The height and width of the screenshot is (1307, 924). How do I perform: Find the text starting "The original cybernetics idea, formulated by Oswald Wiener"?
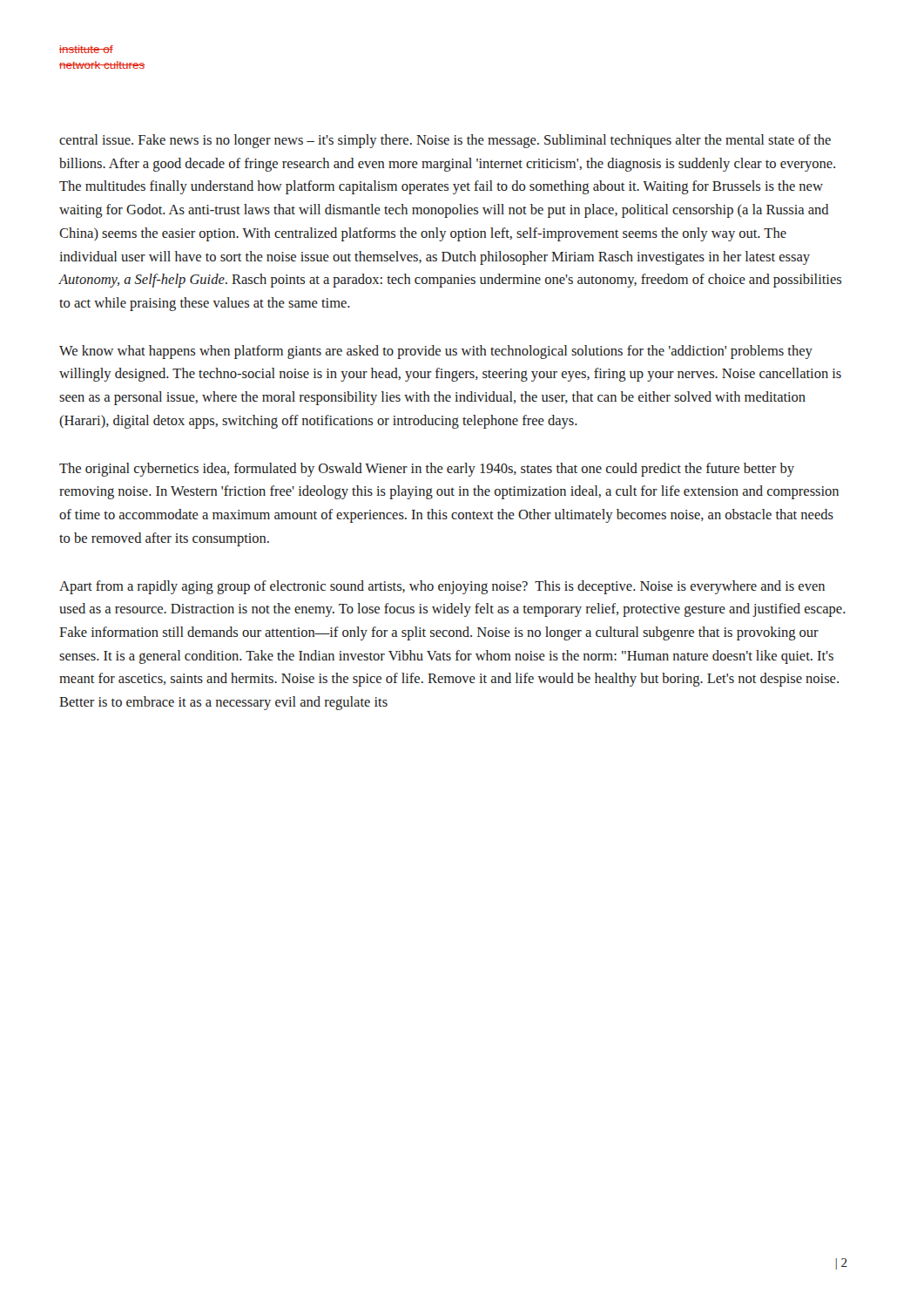[x=449, y=503]
